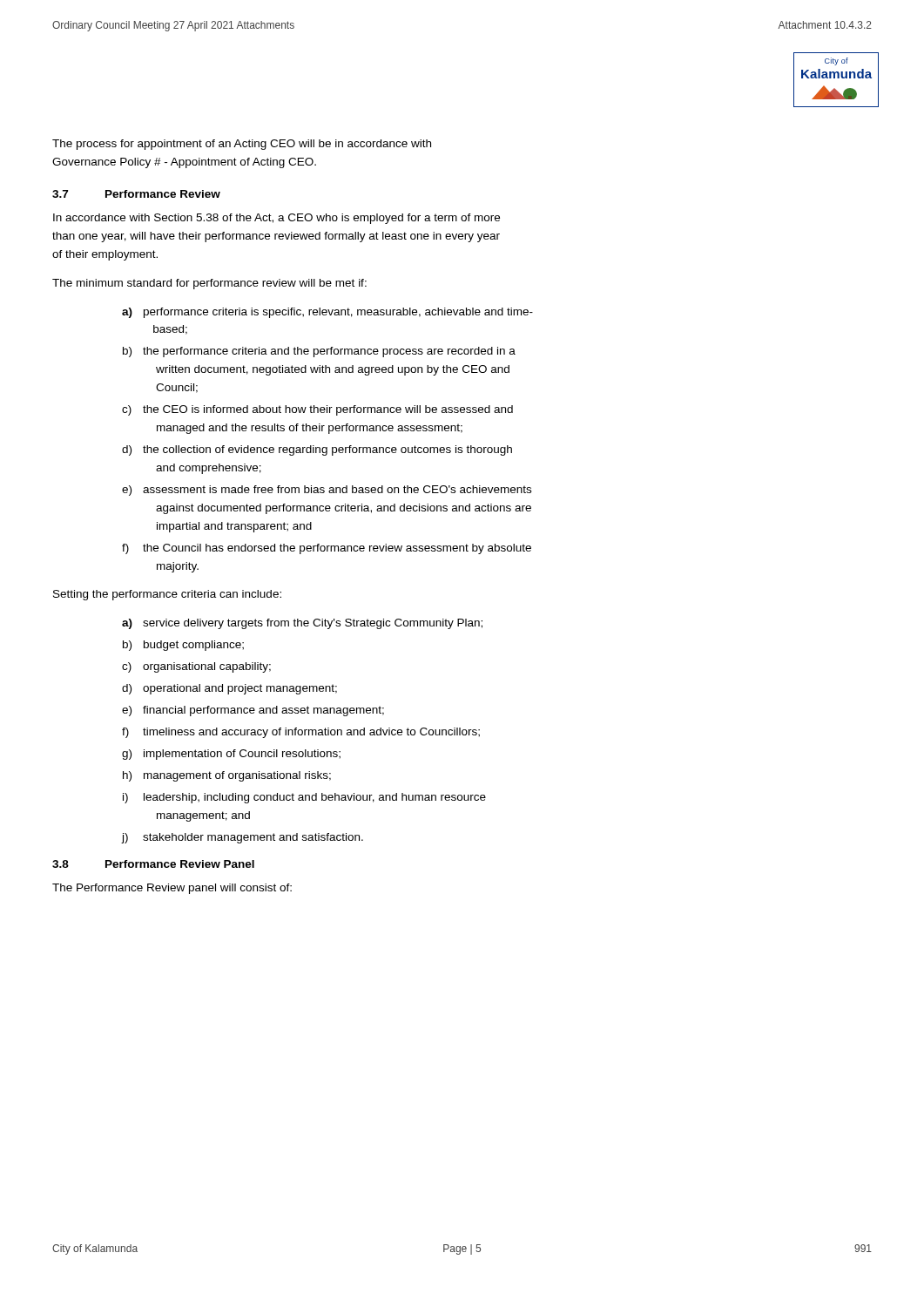Find the element starting "g) implementation of Council resolutions;"
Screen dimensions: 1307x924
pos(231,755)
